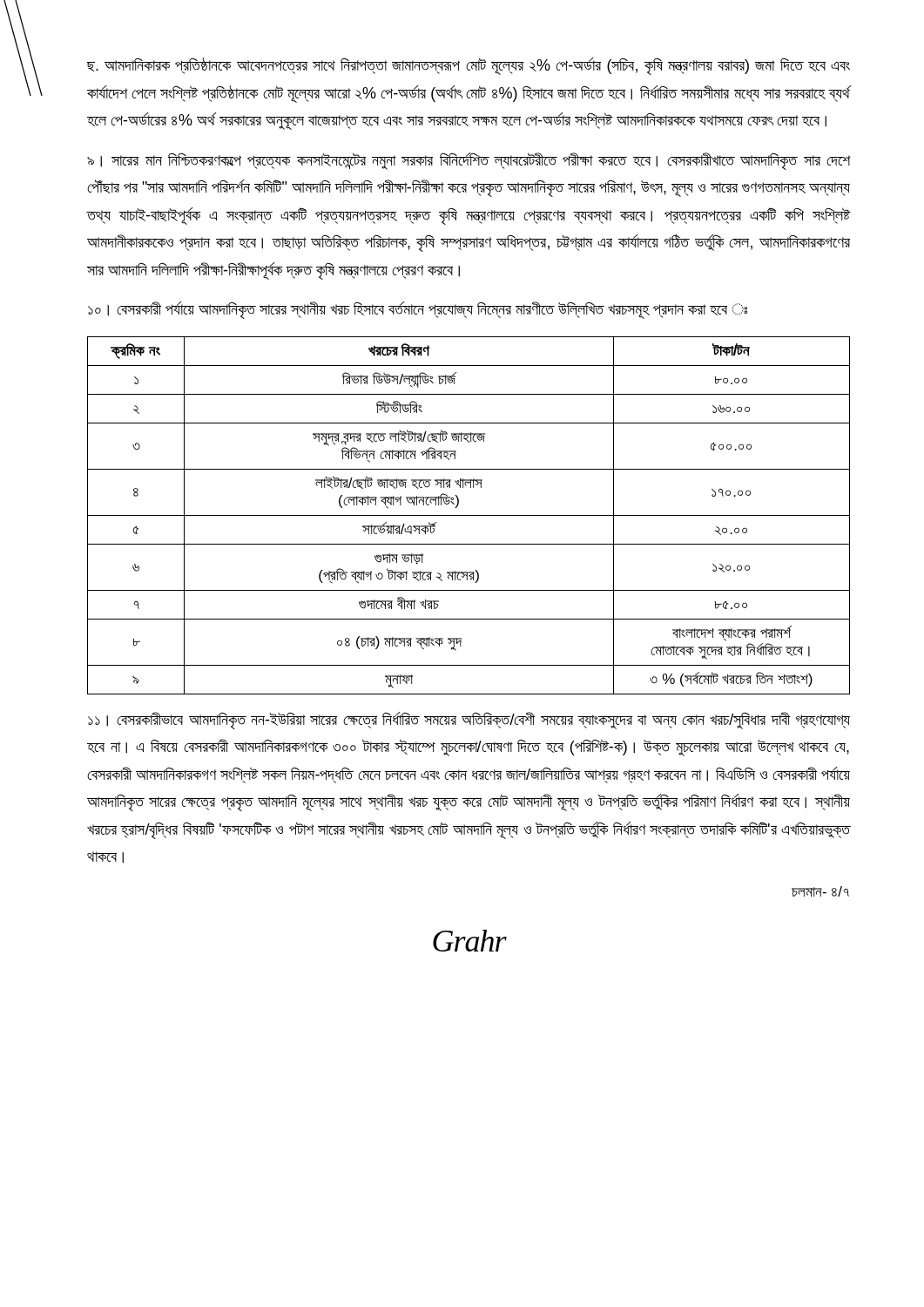Select the illustration
Viewport: 924px width, 1307px height.
coord(469,942)
